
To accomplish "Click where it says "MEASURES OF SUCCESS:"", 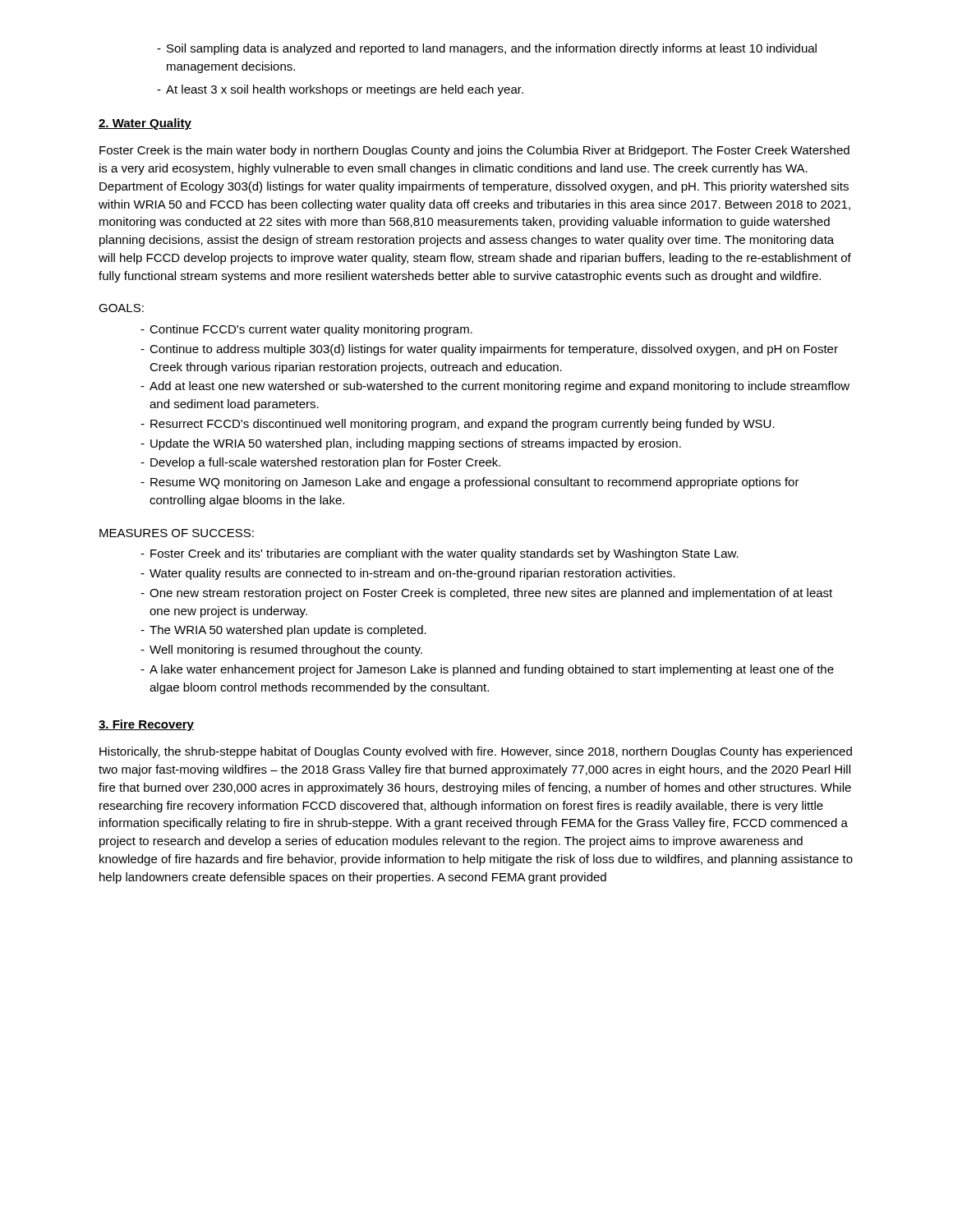I will click(177, 532).
